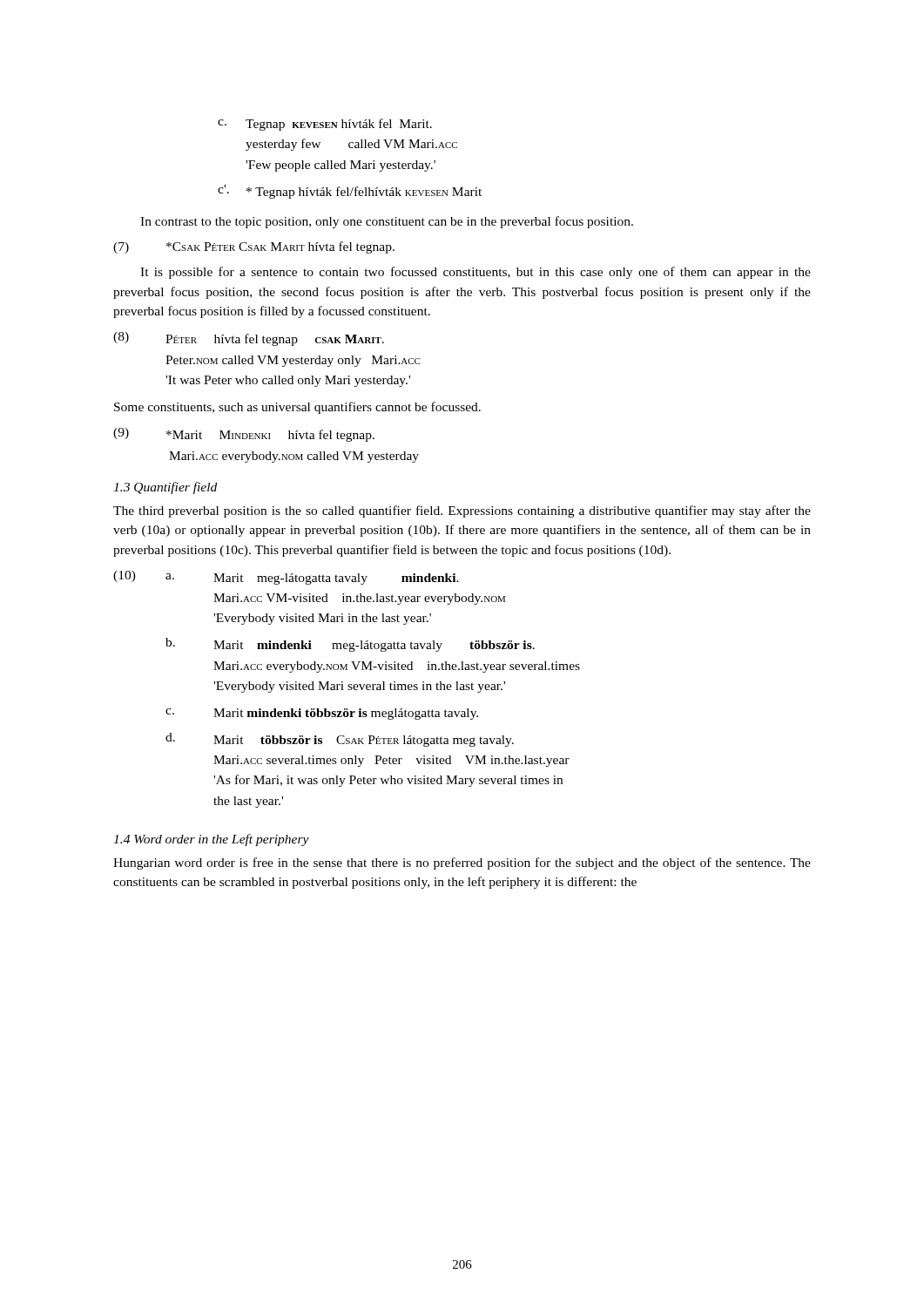Find the block on this page that starts "(10) a. Marit meg-látogatta tavaly mindenki. Mari.acc"
The height and width of the screenshot is (1307, 924).
coord(462,692)
